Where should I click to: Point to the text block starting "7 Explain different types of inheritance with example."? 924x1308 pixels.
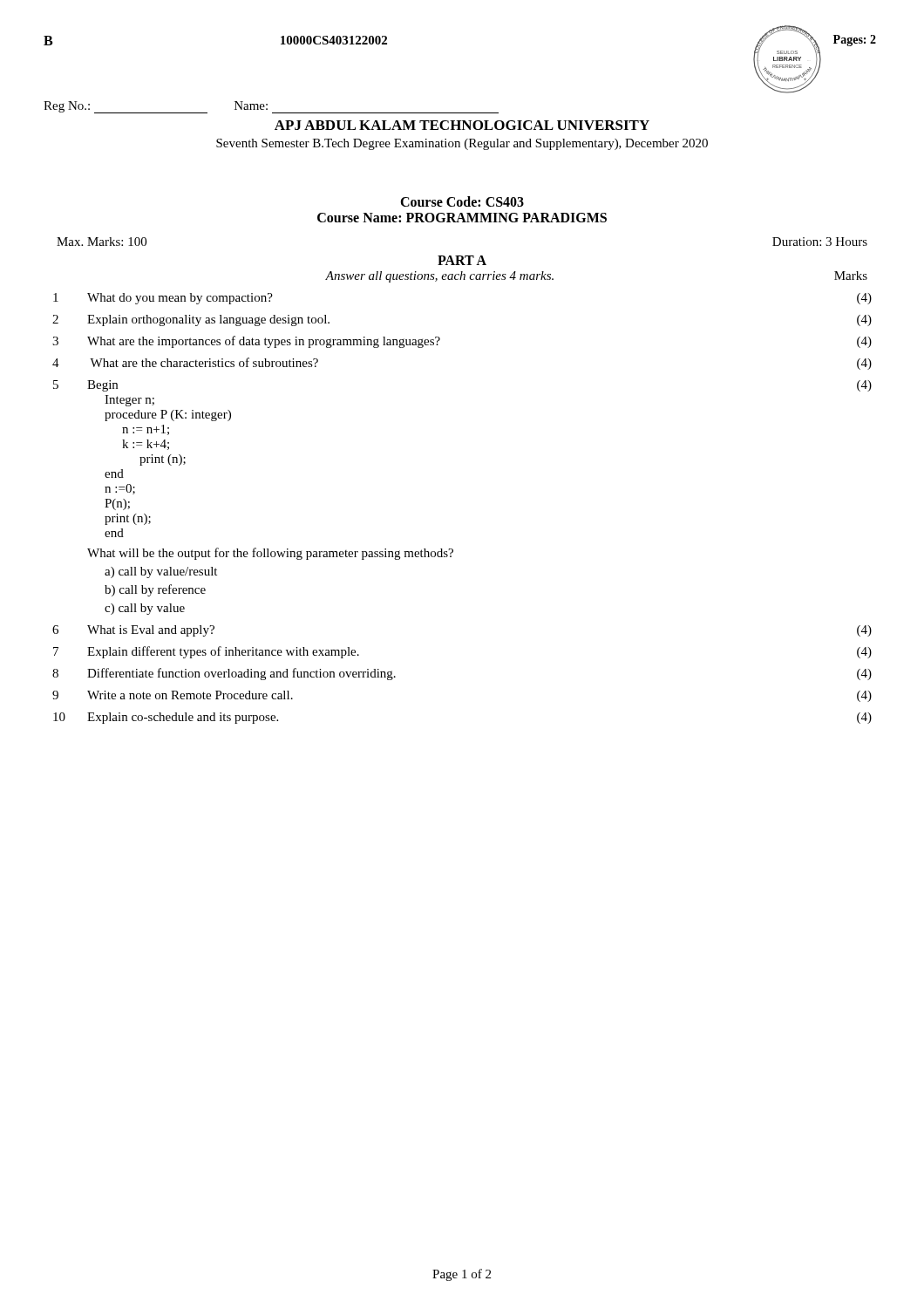pos(219,652)
